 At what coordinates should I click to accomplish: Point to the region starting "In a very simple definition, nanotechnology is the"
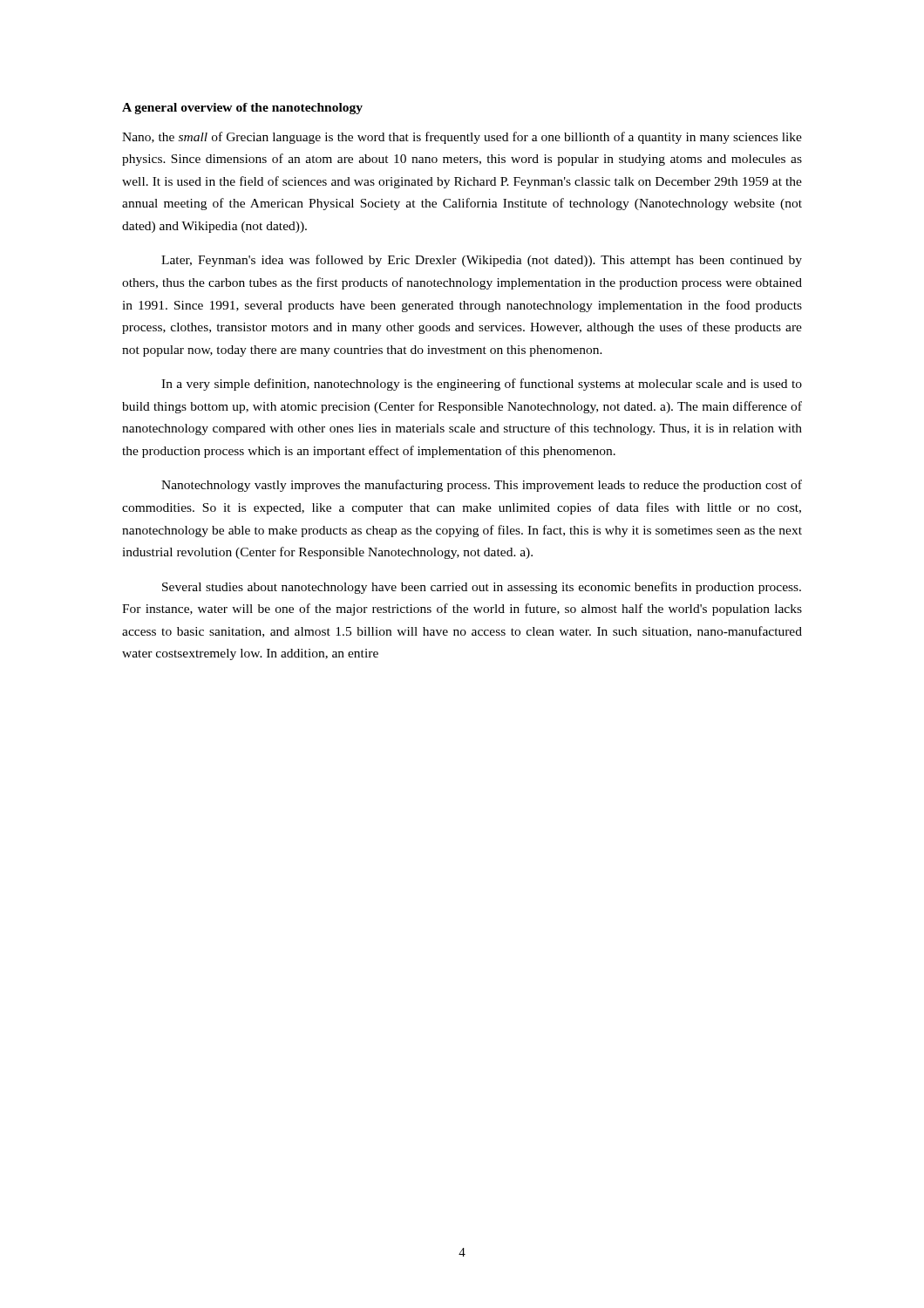click(x=462, y=417)
